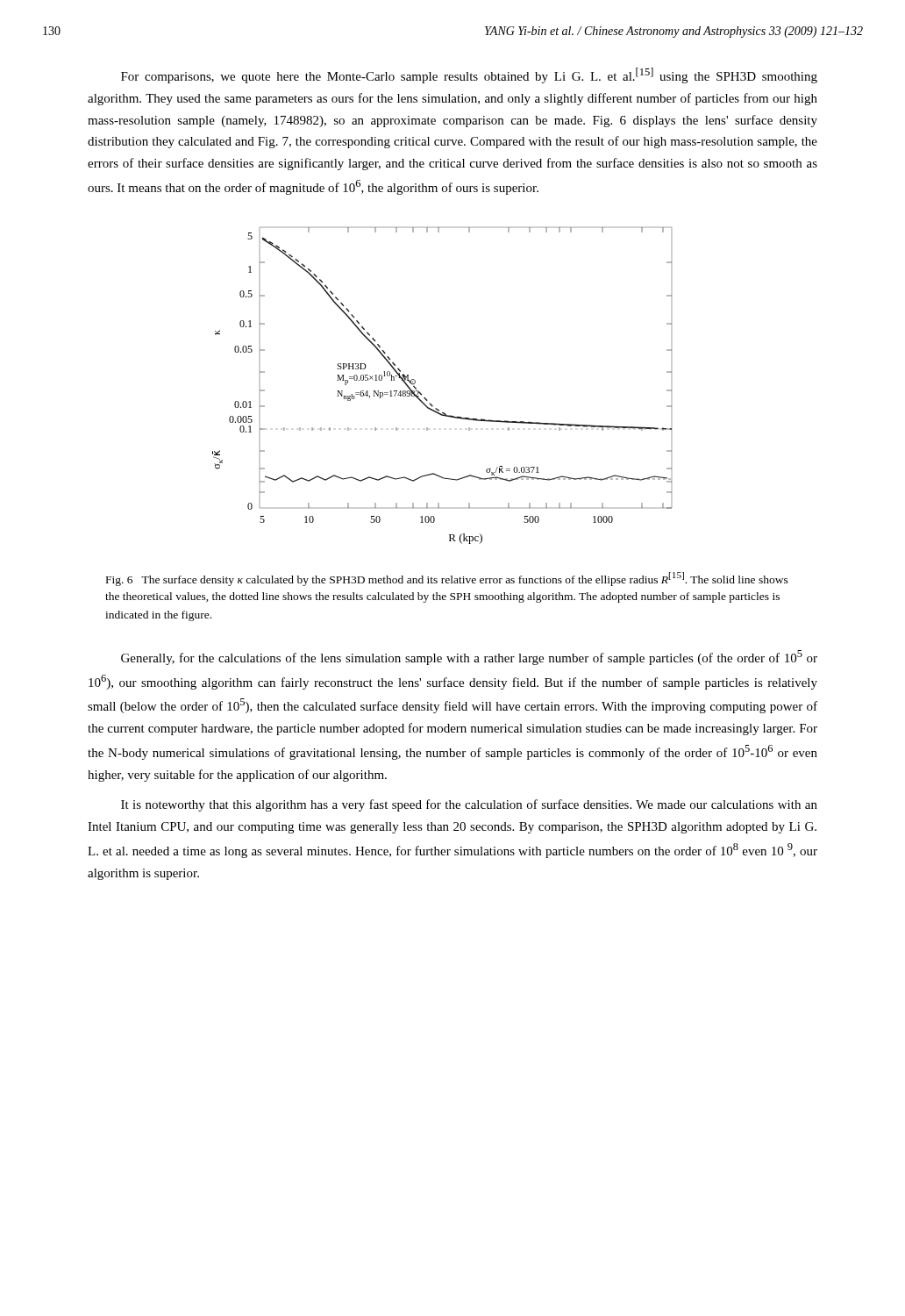Find the block on this page that starts "For comparisons, we quote here the Monte-Carlo"

pyautogui.click(x=452, y=131)
